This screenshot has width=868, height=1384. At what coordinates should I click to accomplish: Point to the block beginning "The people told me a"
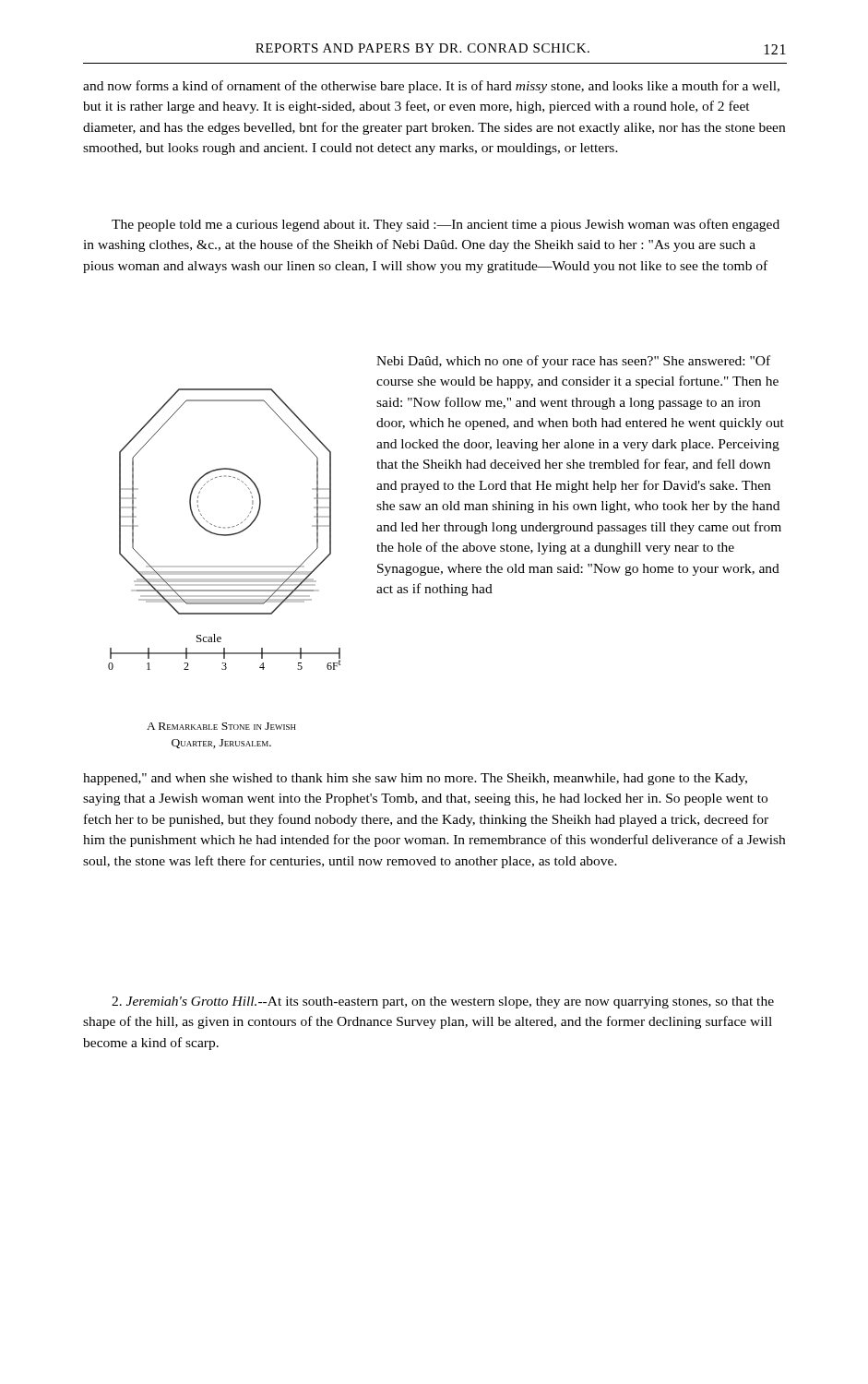435,245
